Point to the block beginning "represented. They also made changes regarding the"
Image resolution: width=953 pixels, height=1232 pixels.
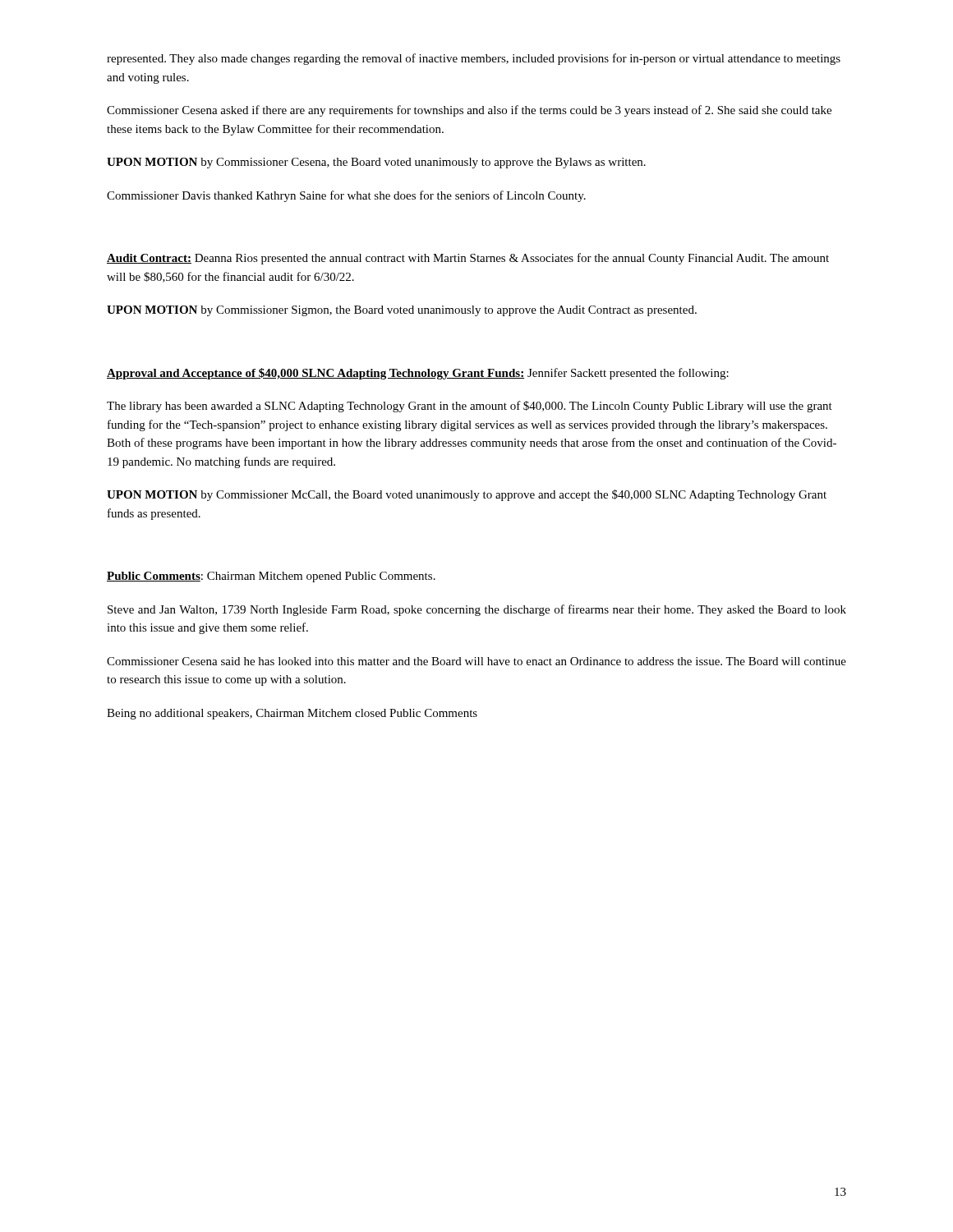pos(474,68)
